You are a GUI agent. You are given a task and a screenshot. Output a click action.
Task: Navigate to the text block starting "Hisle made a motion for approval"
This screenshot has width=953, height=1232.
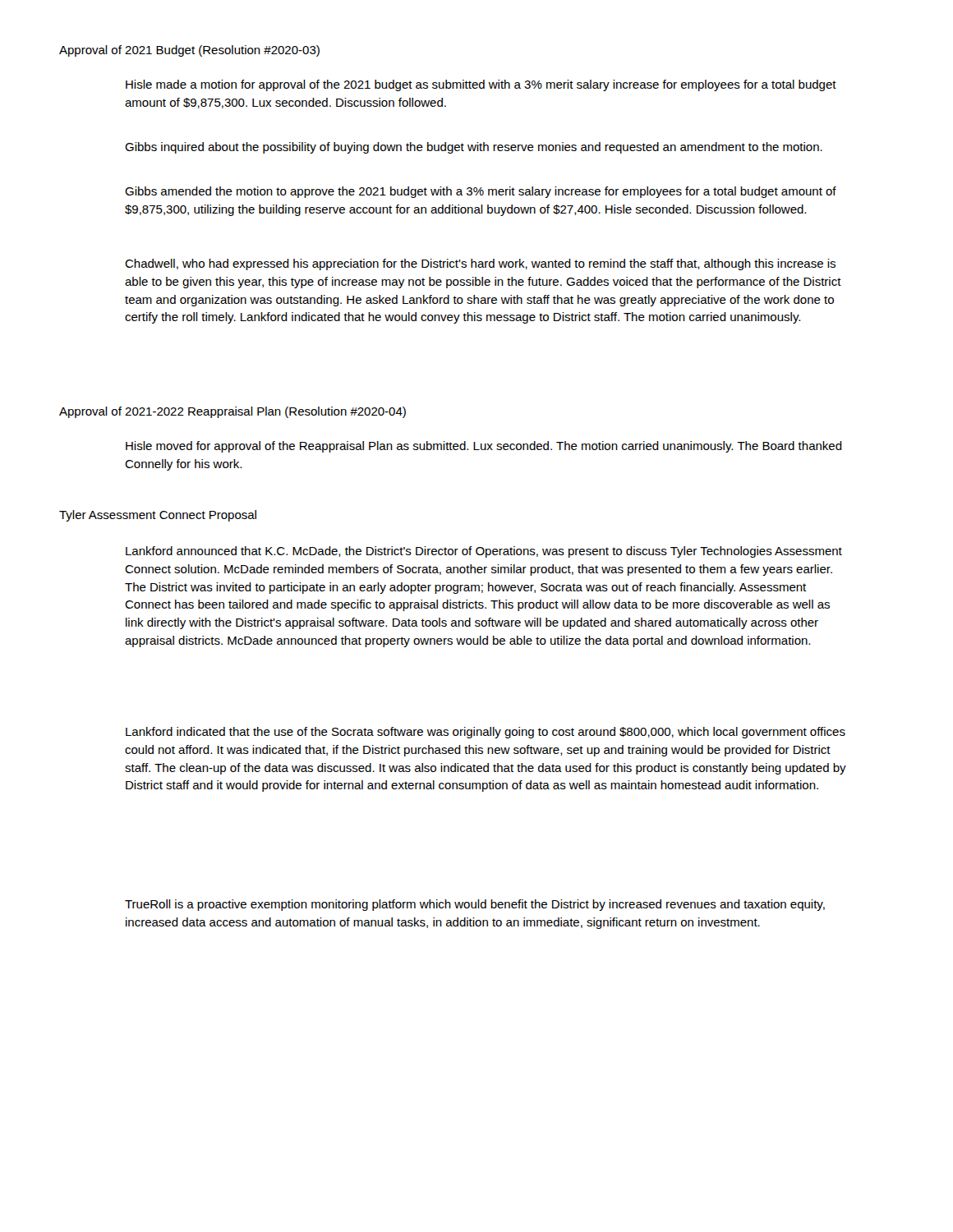pyautogui.click(x=480, y=93)
